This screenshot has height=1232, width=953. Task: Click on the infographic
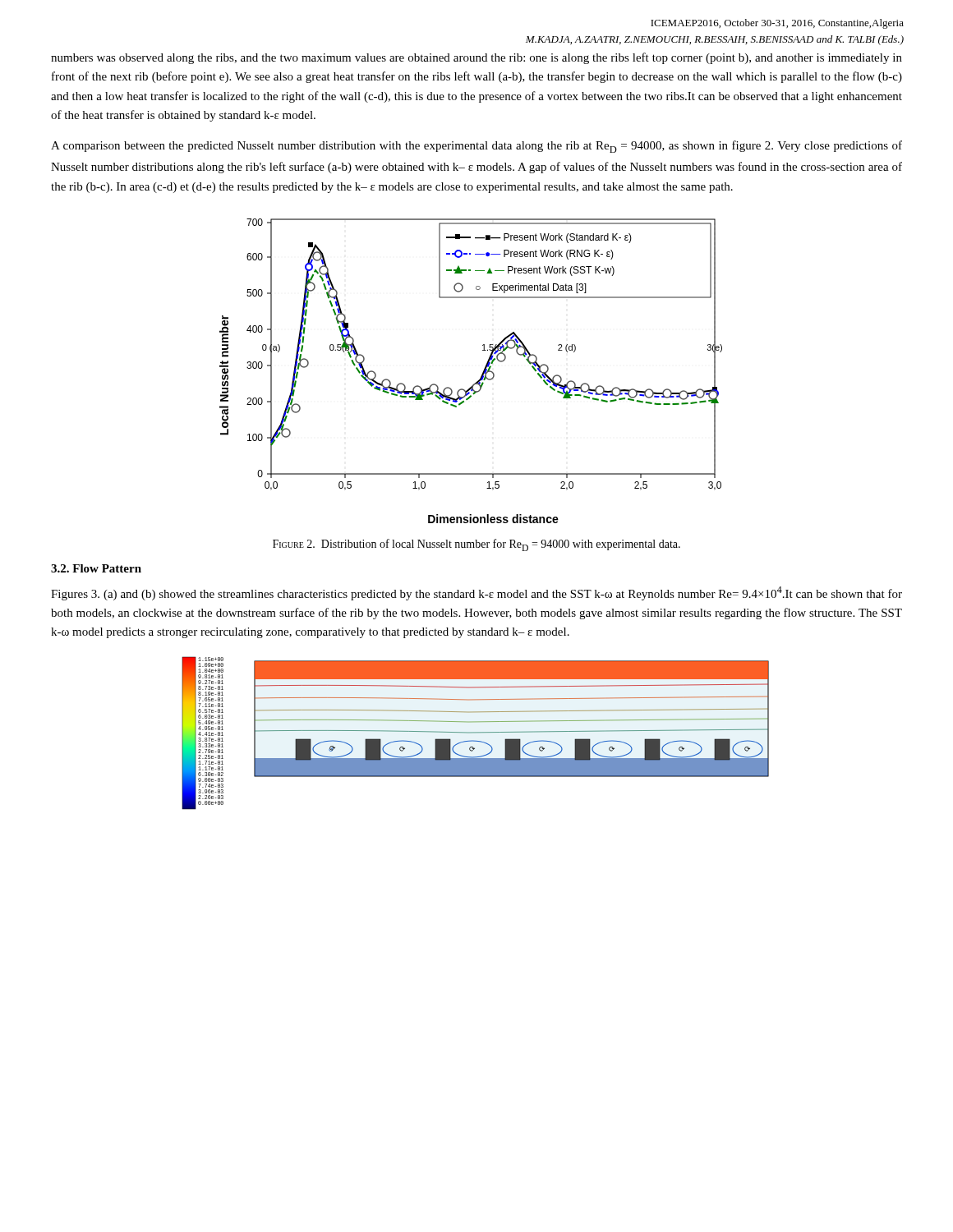476,735
